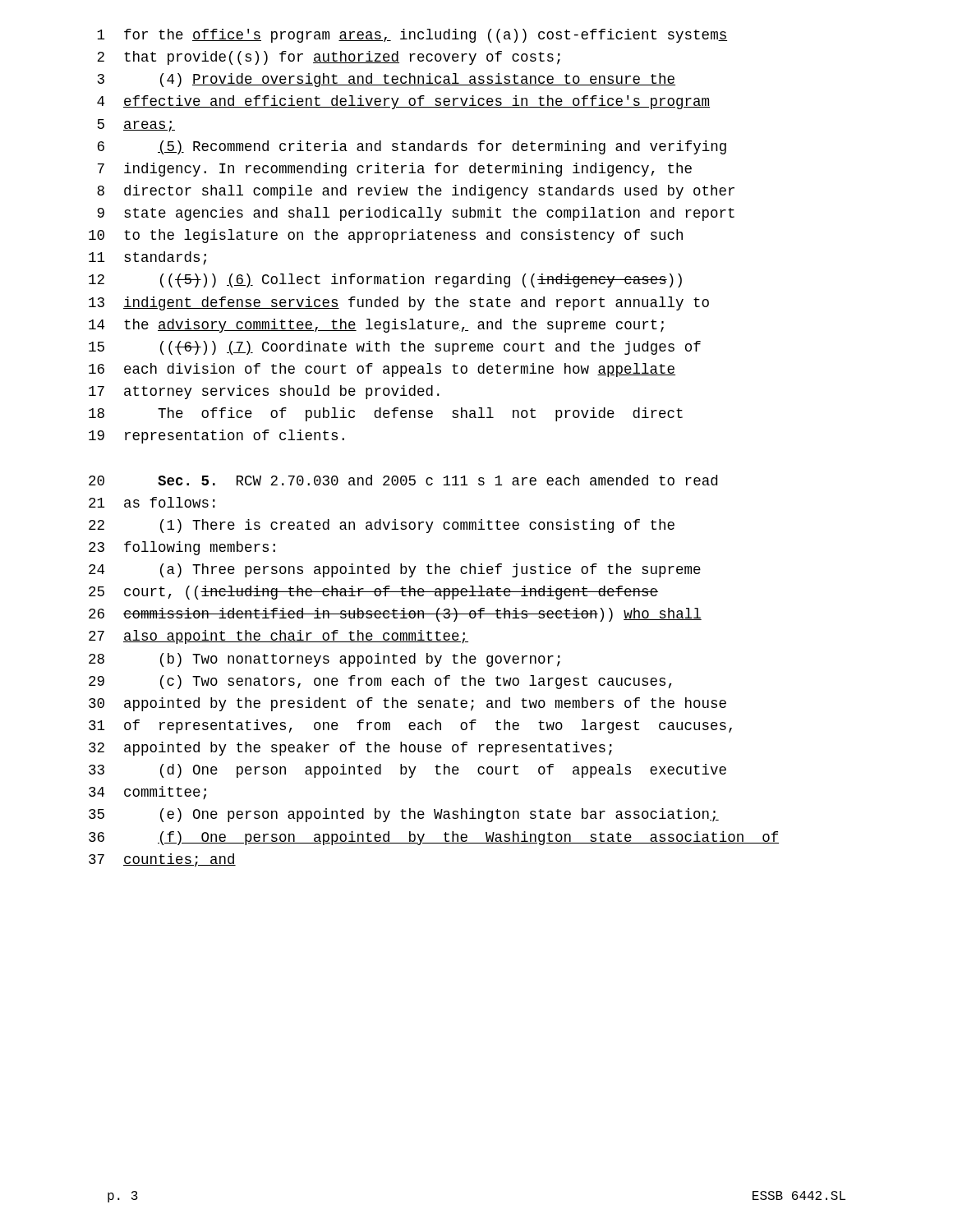Screen dimensions: 1232x953
Task: Find the list item with the text "32 appointed by the speaker"
Action: 476,749
